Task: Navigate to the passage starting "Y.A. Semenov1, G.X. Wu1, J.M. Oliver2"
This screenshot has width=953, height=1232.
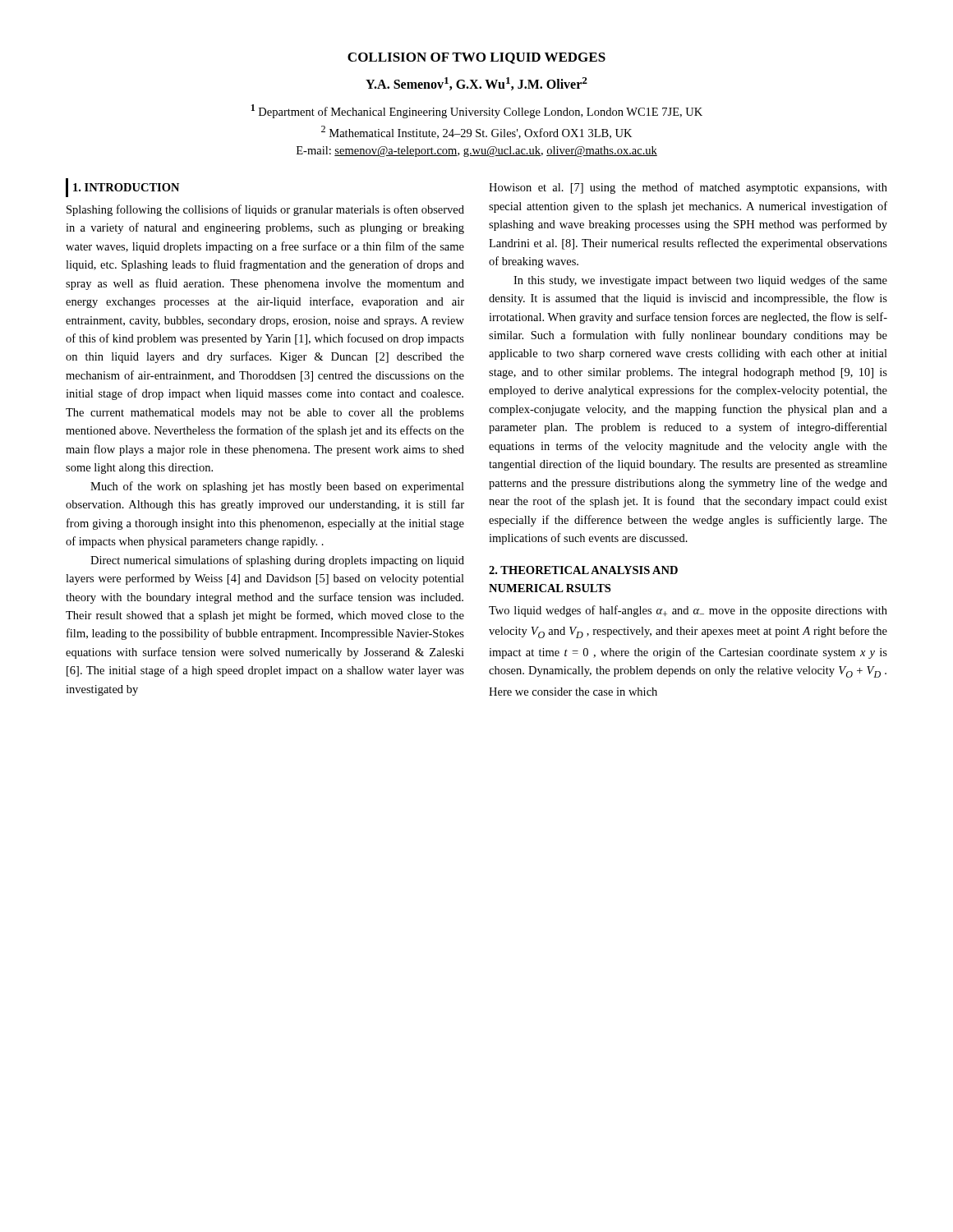Action: tap(476, 83)
